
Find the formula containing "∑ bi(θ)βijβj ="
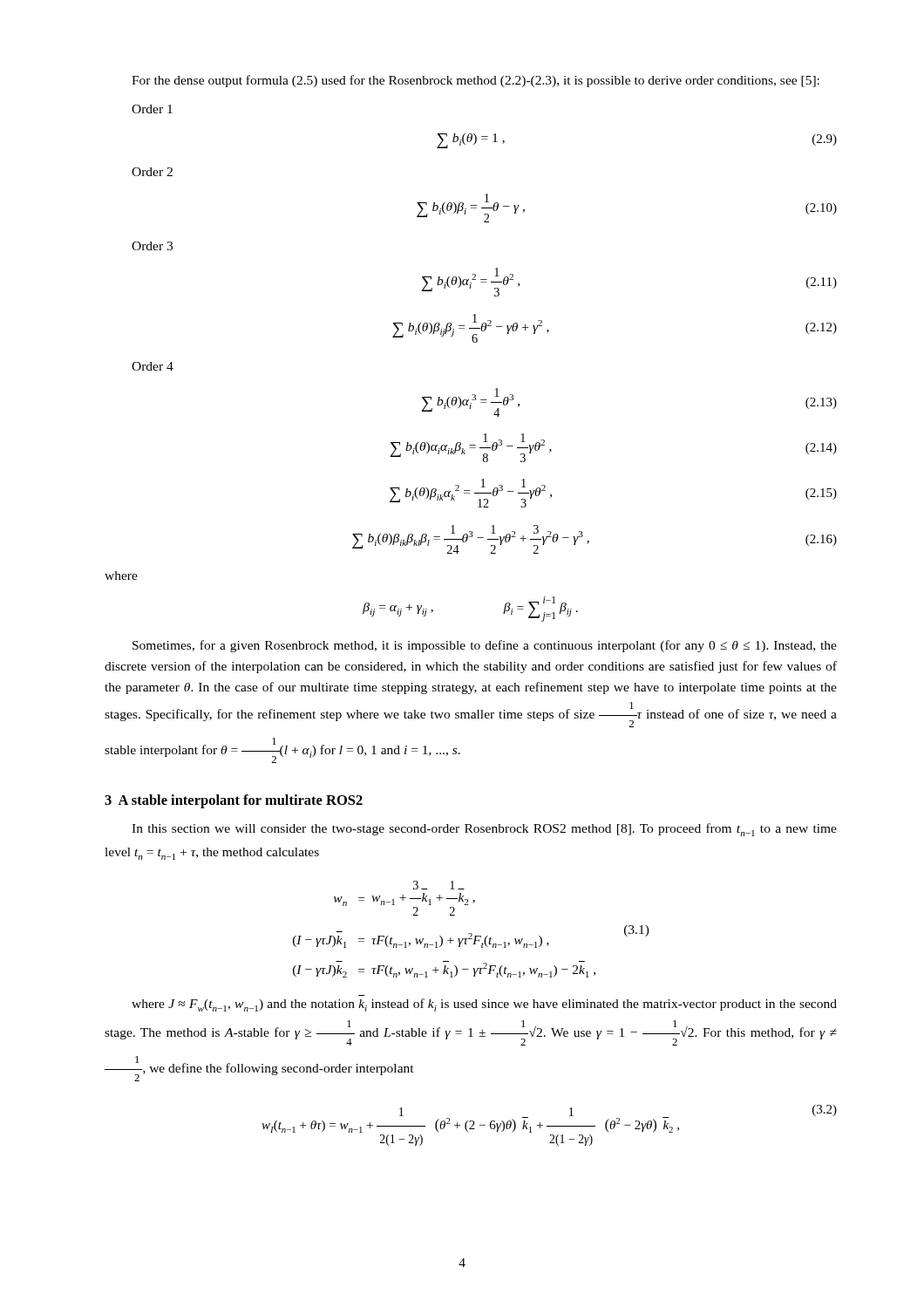coord(471,328)
